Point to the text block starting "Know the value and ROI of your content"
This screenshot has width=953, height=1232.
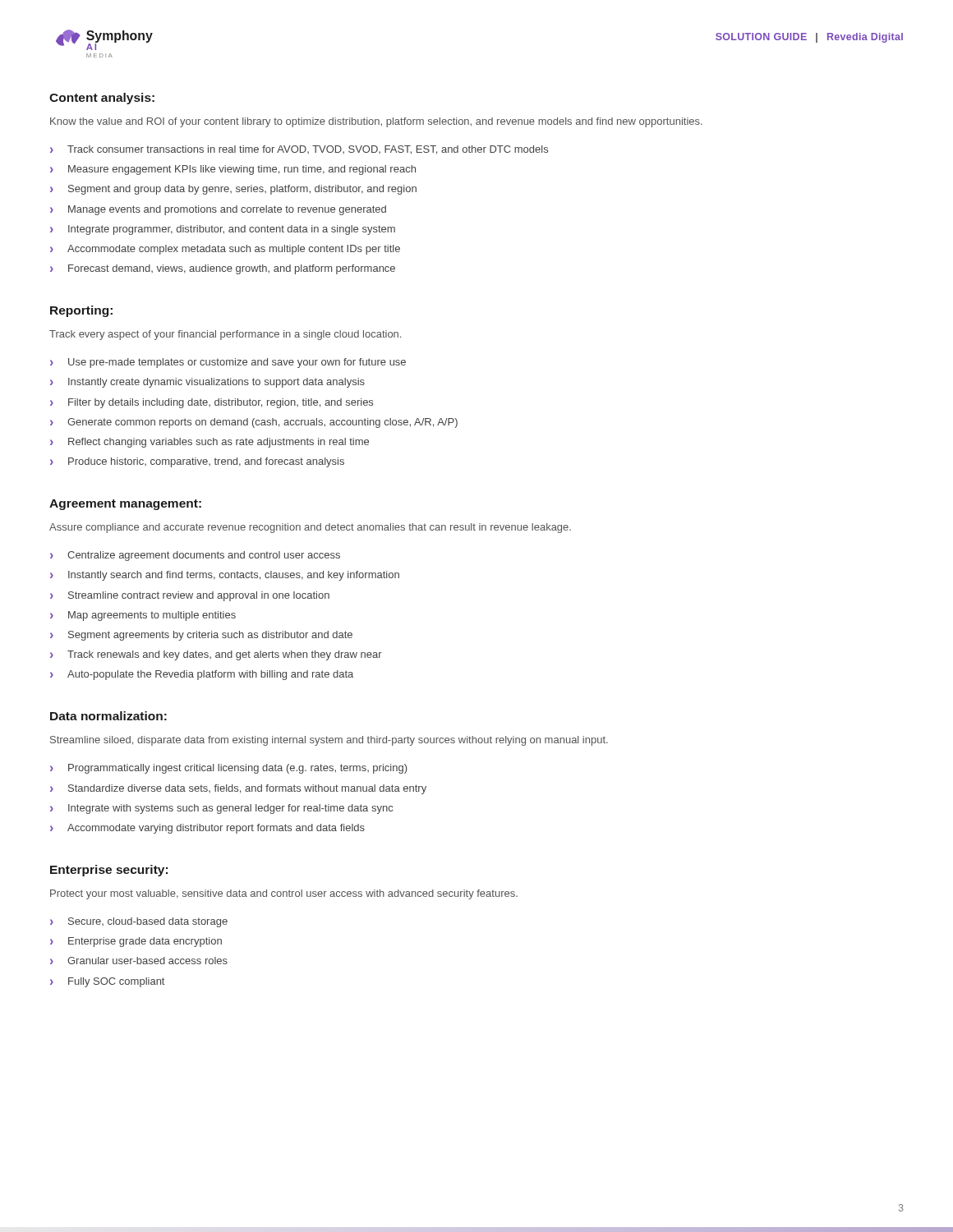coord(376,121)
